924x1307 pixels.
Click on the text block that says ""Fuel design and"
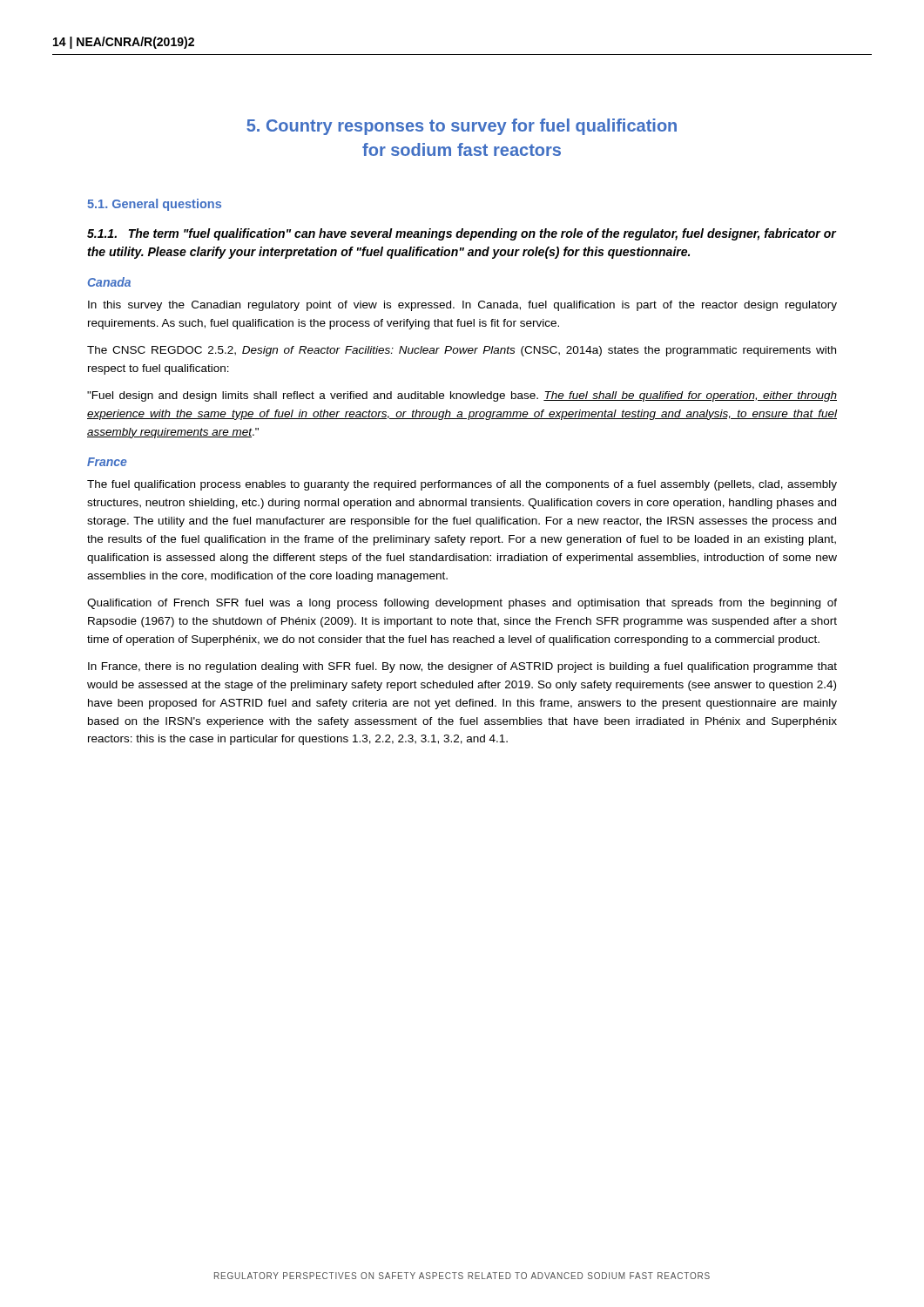pyautogui.click(x=462, y=413)
